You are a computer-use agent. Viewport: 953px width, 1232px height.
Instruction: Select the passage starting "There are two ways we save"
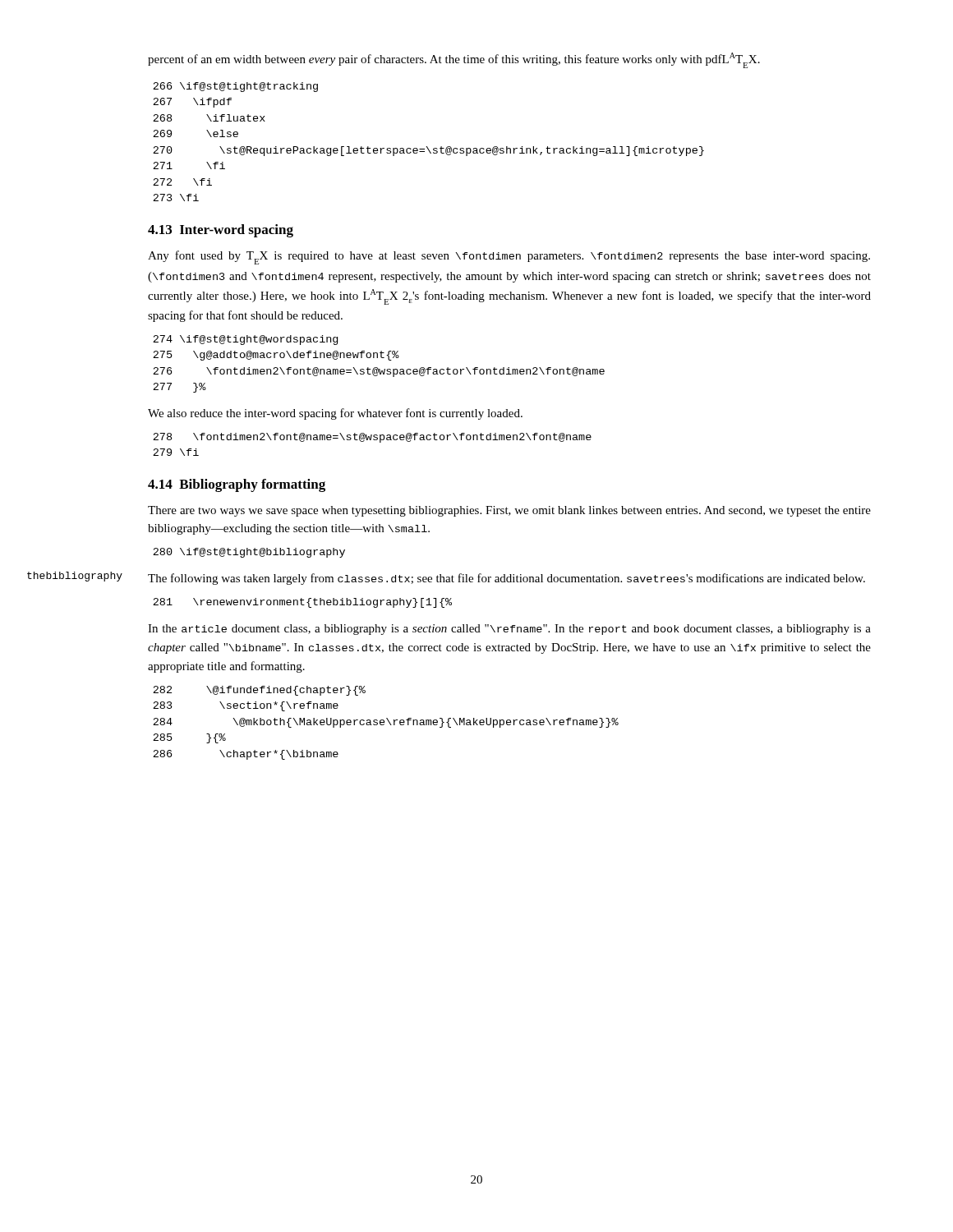pyautogui.click(x=509, y=519)
